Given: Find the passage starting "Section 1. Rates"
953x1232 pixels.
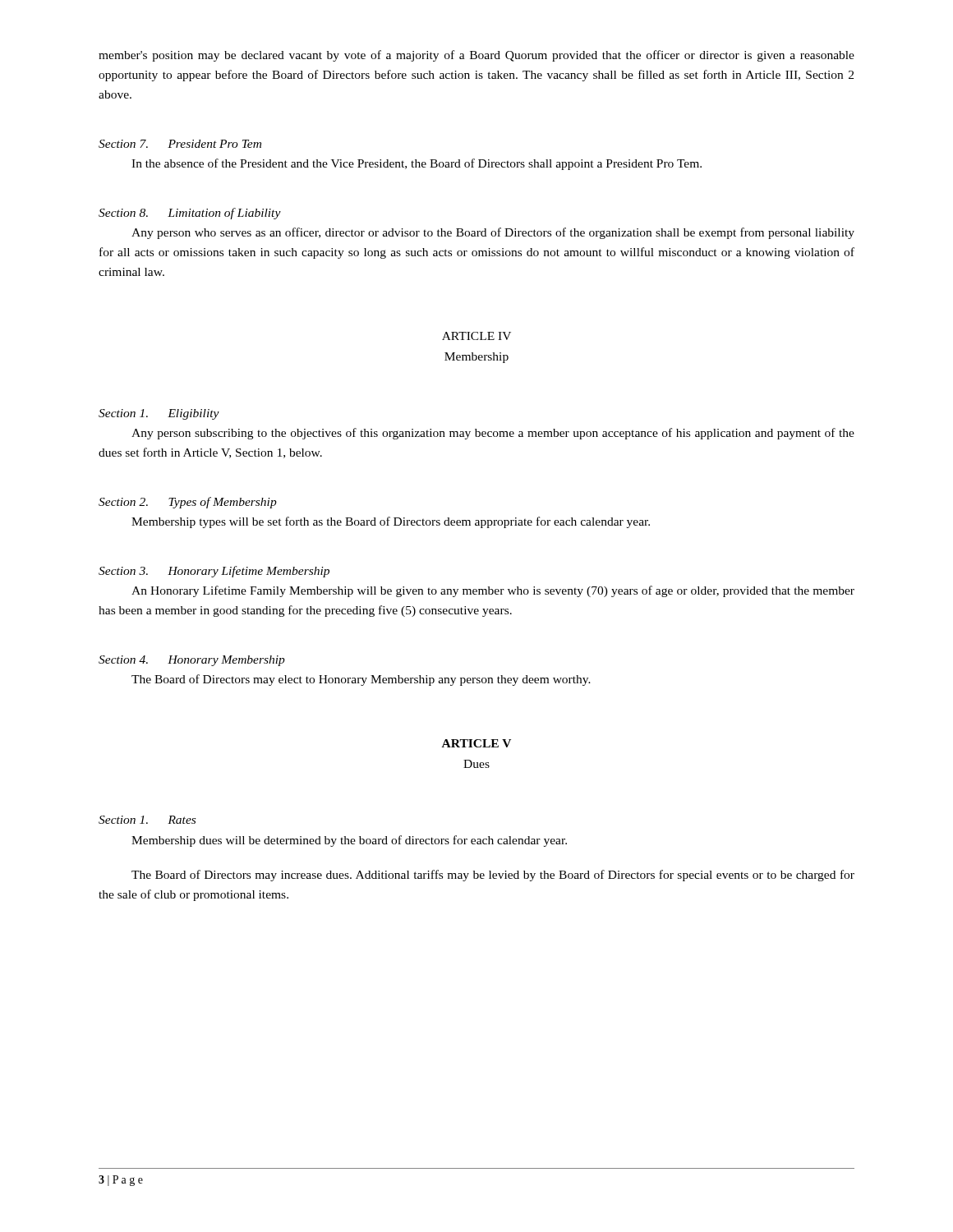Looking at the screenshot, I should point(147,820).
